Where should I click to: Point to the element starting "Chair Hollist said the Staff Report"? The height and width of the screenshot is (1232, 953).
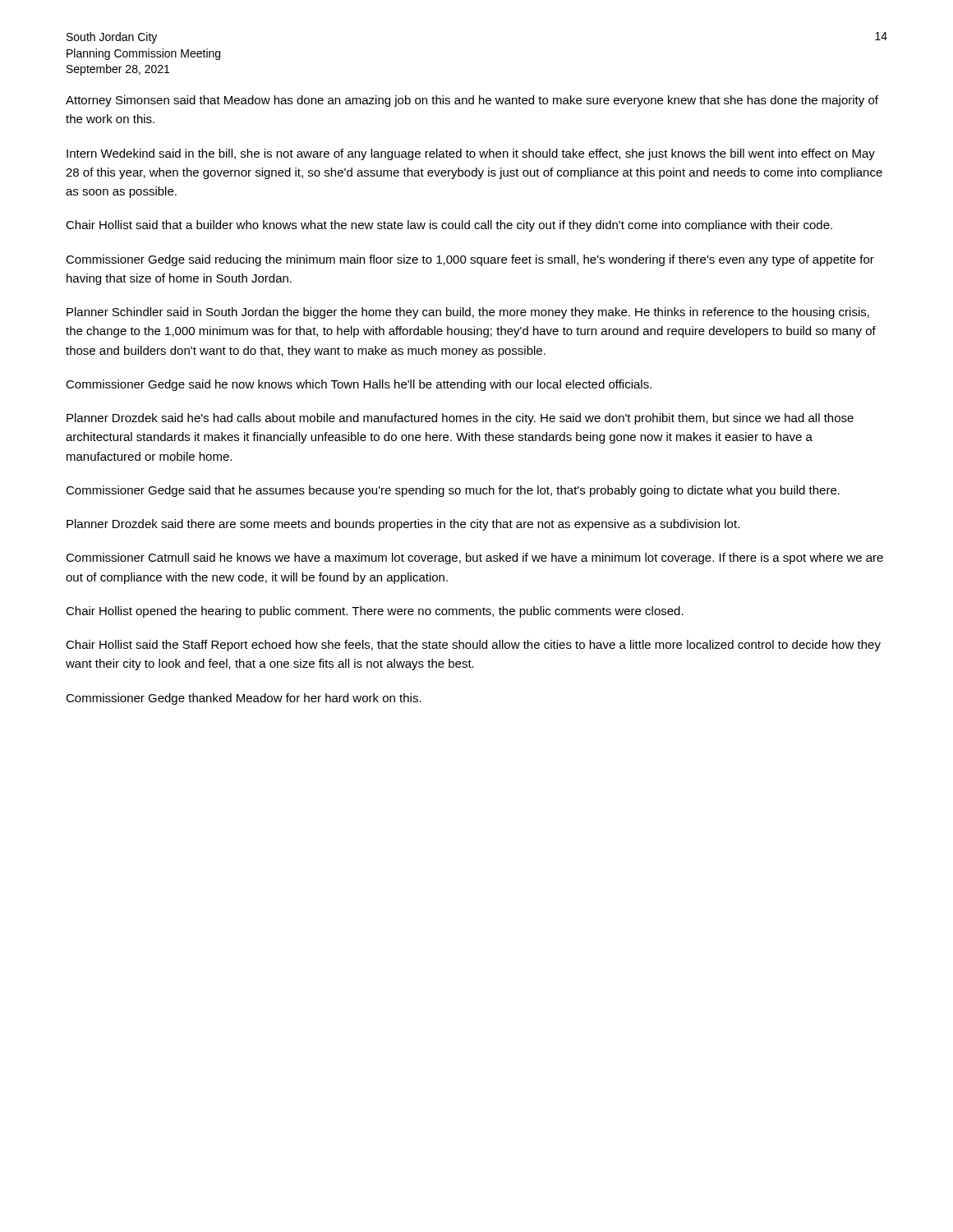pyautogui.click(x=473, y=654)
